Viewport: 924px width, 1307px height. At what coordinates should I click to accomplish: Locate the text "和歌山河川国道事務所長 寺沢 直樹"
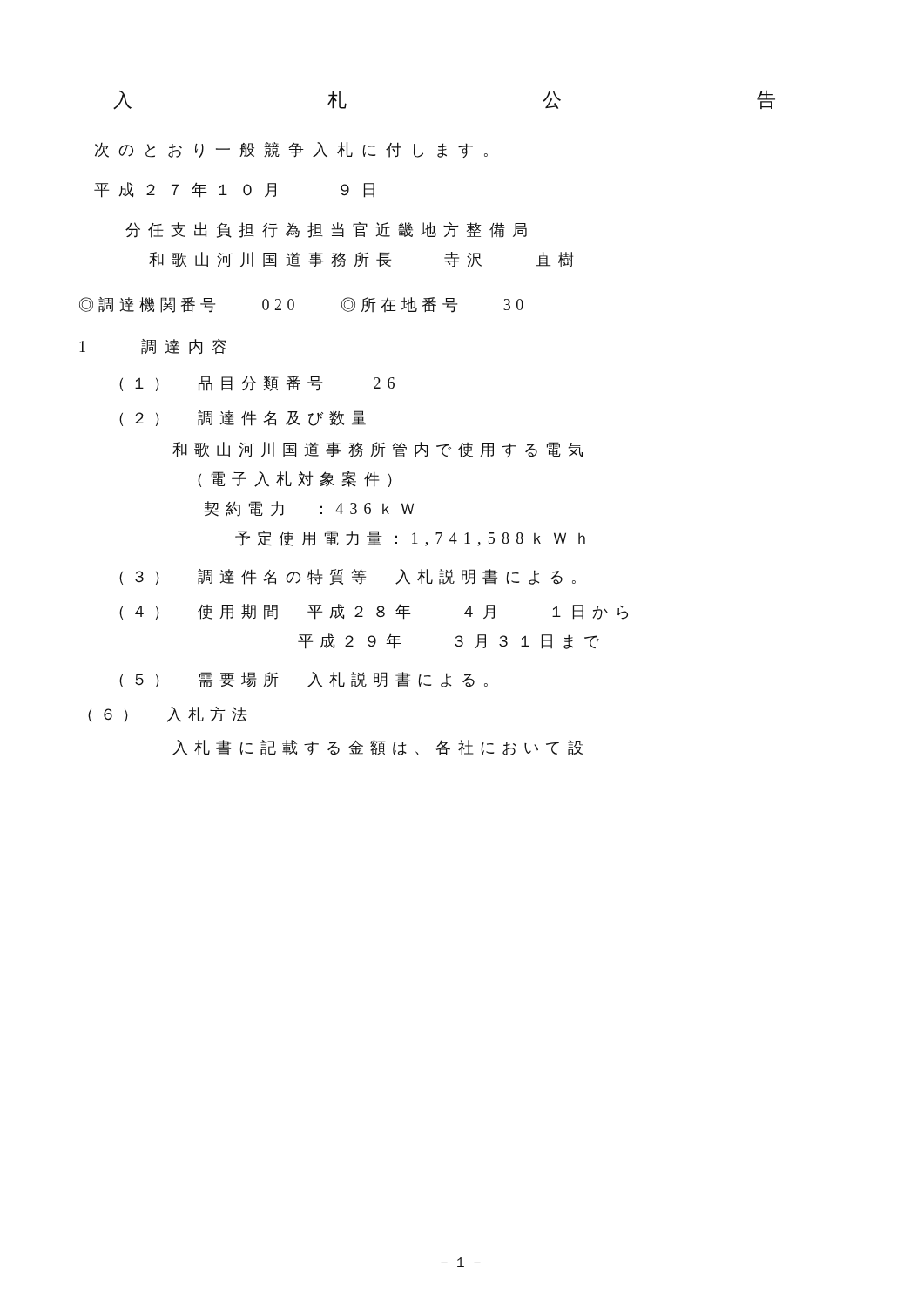click(365, 260)
